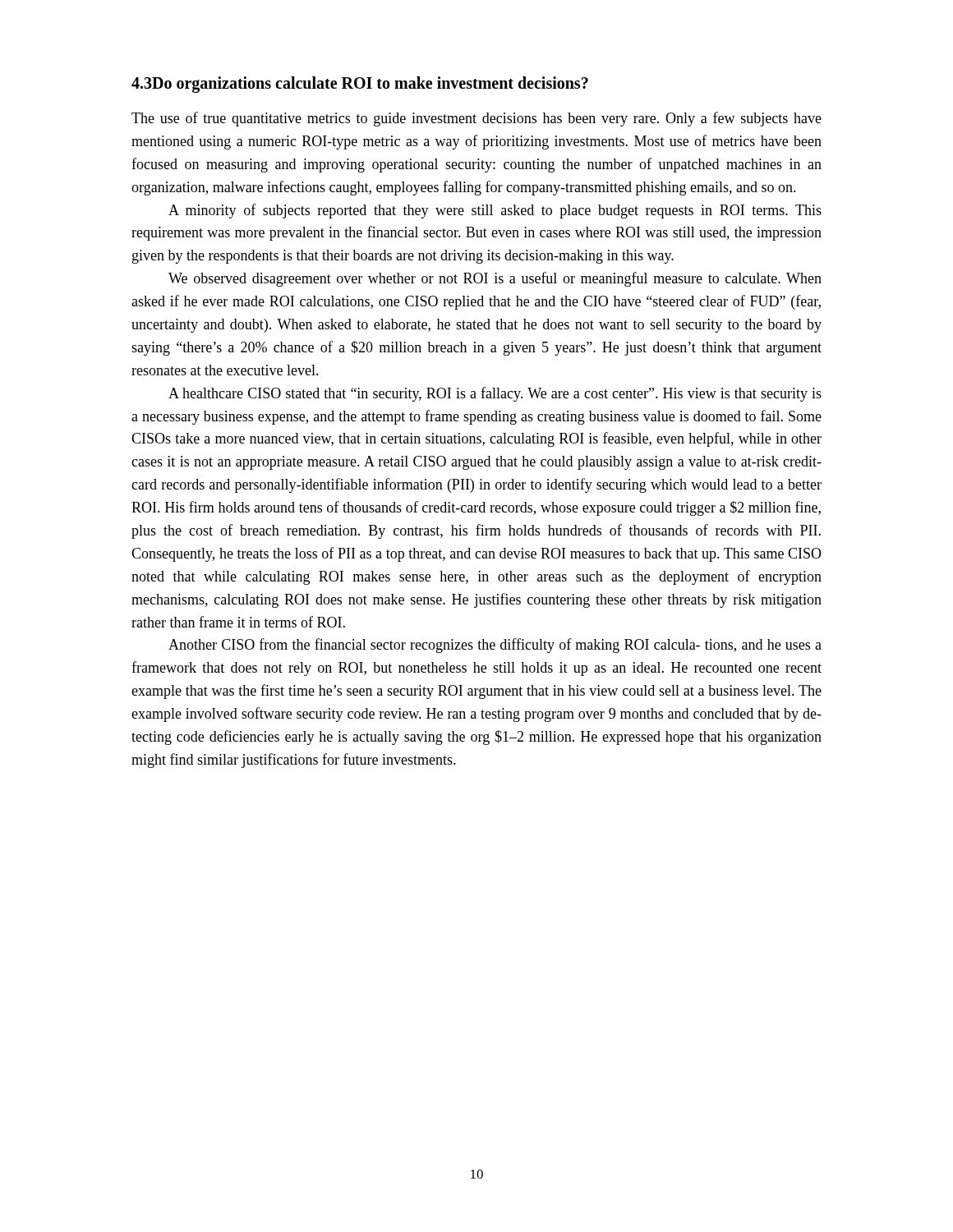The height and width of the screenshot is (1232, 953).
Task: Find the element starting "A minority of subjects"
Action: tap(476, 233)
